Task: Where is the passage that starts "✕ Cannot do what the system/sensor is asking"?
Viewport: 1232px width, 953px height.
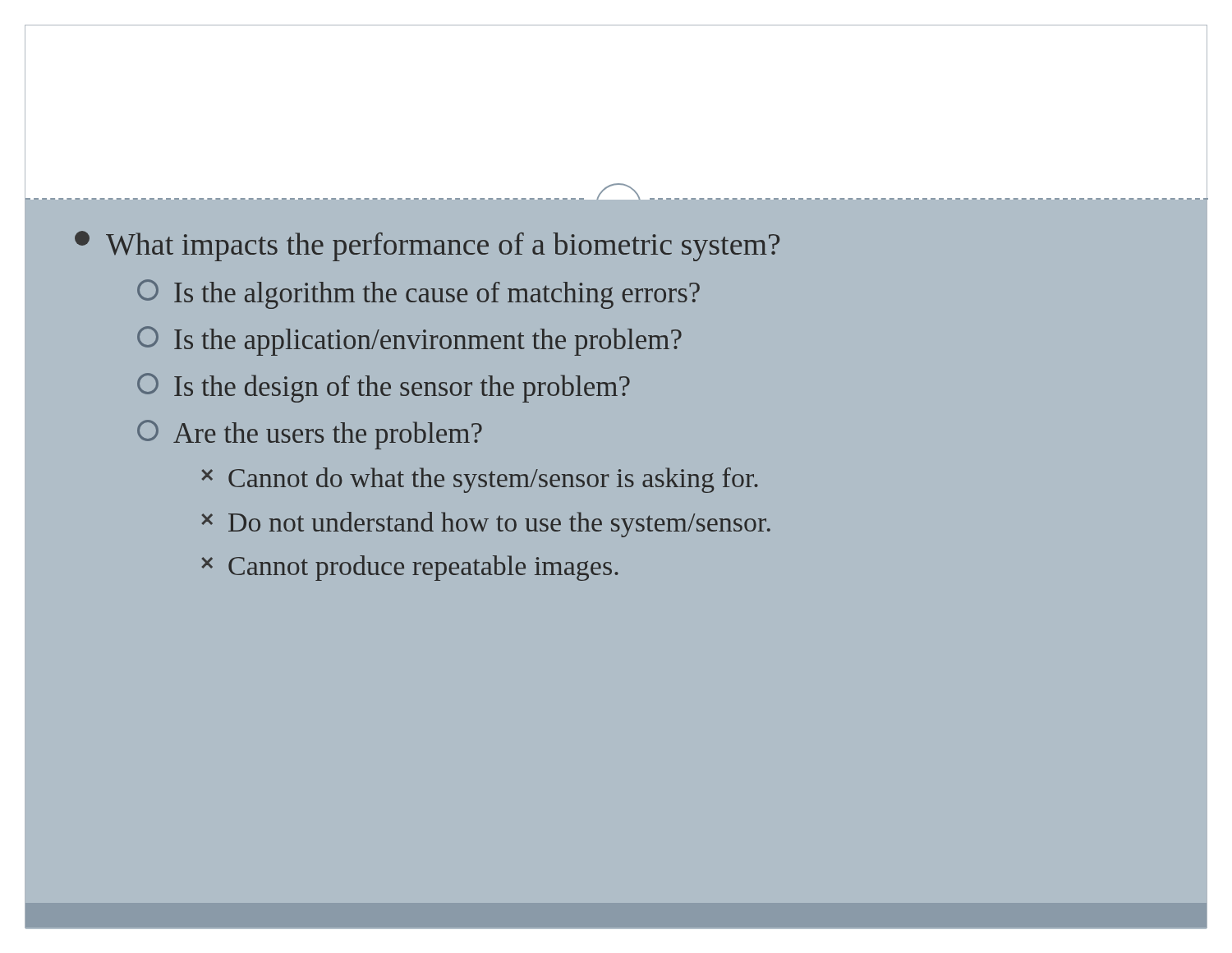Action: [x=480, y=478]
